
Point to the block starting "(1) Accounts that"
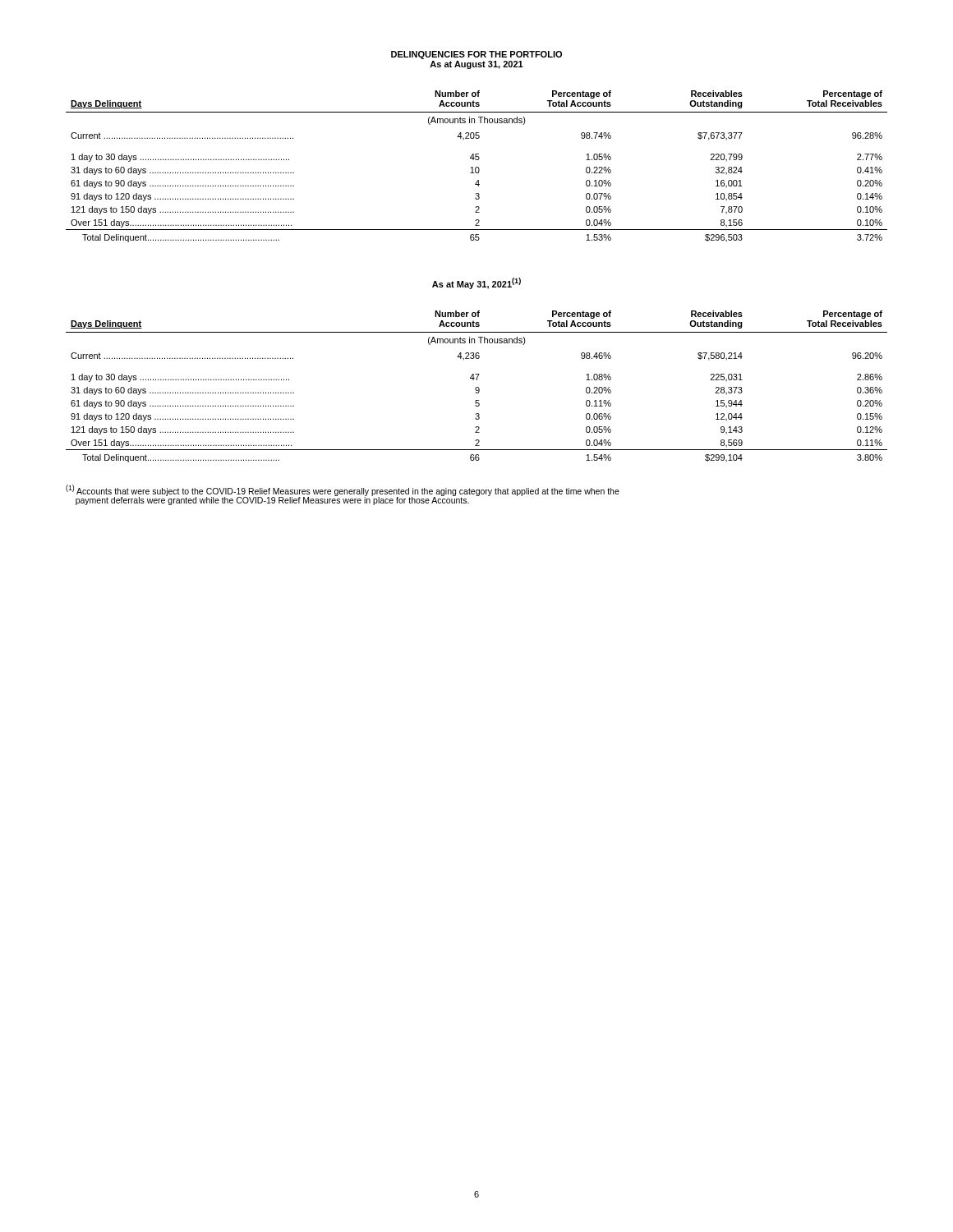(x=343, y=494)
